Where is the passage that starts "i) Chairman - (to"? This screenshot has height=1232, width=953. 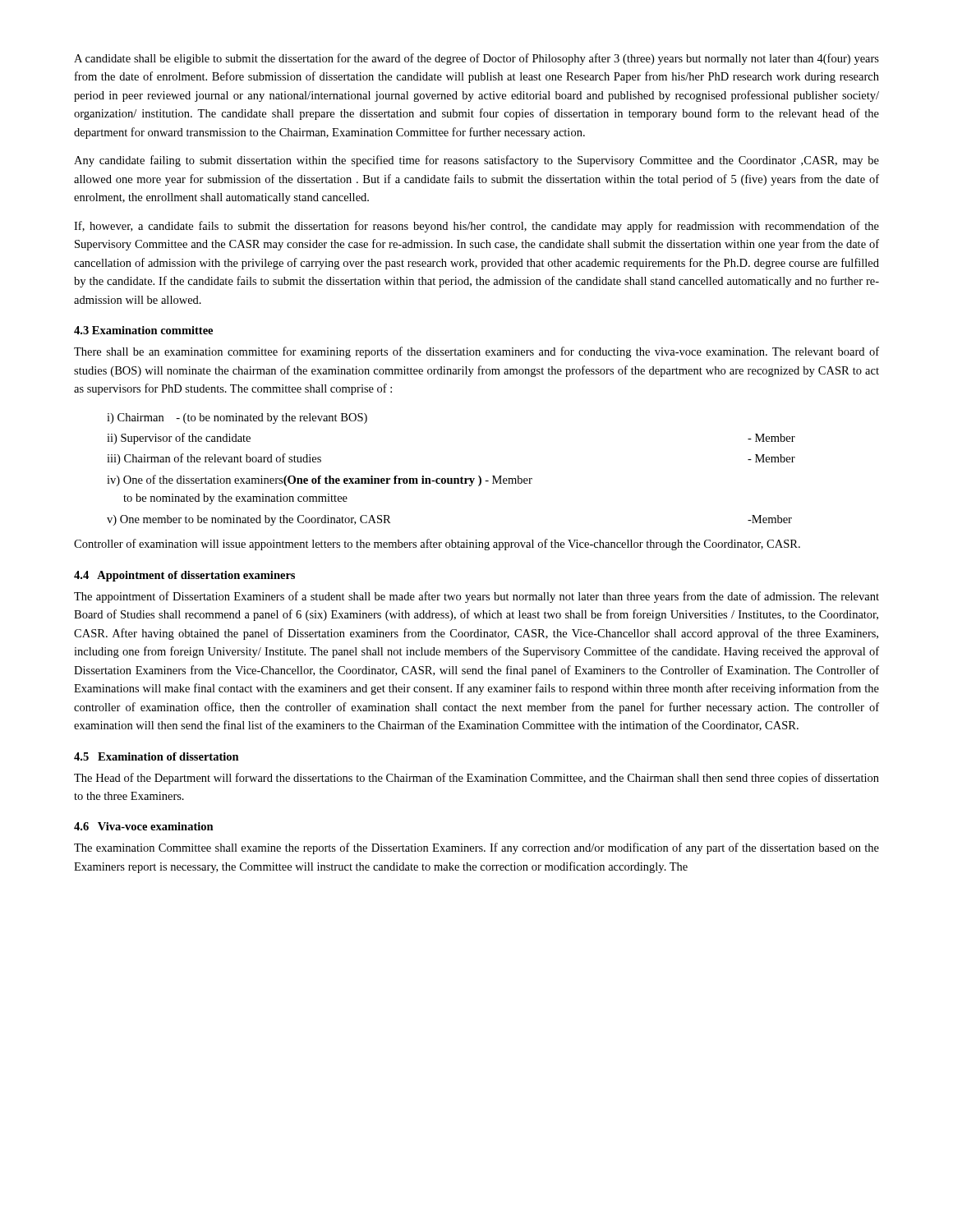pos(237,417)
